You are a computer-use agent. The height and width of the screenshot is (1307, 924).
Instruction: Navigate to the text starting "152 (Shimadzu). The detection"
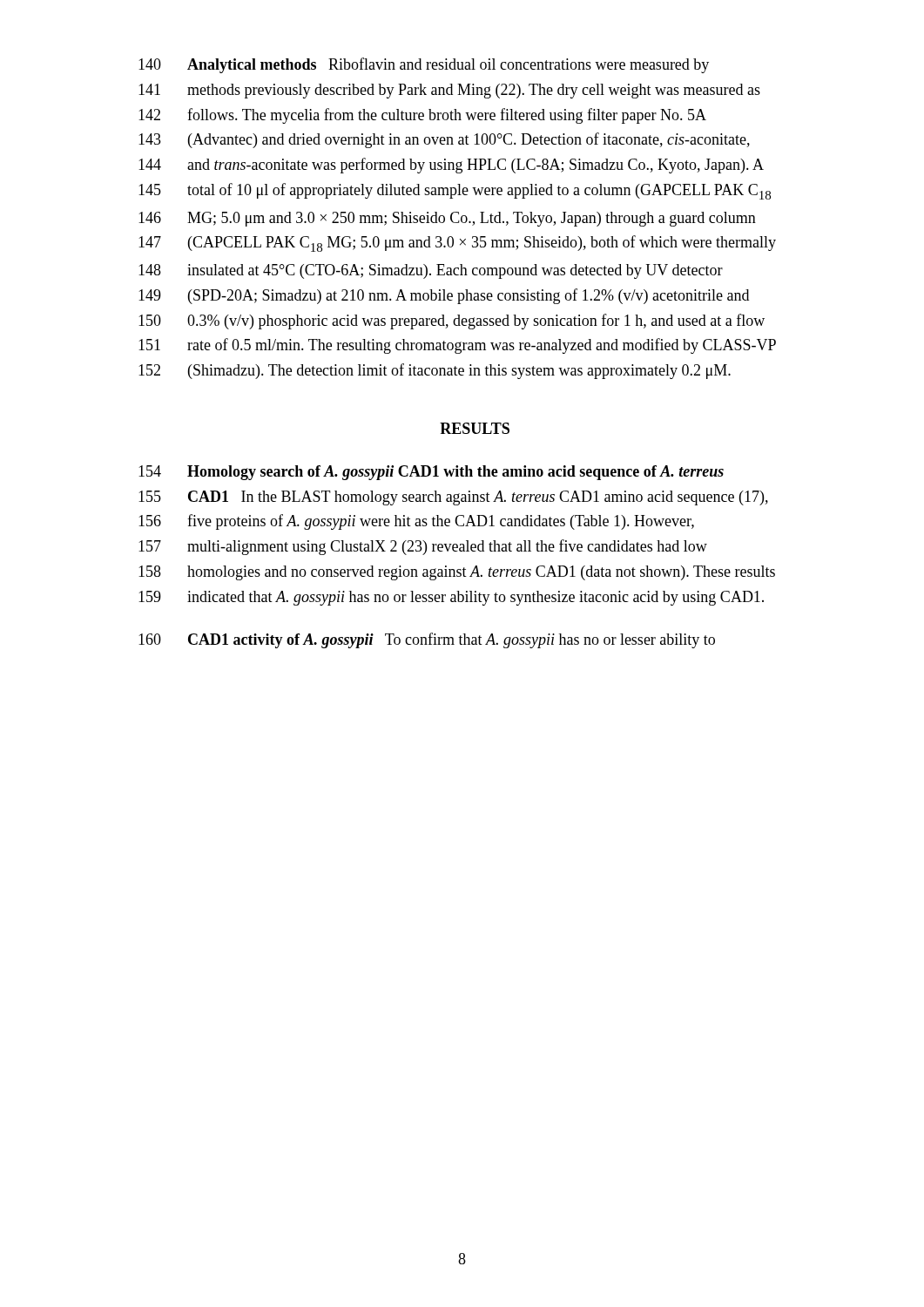[475, 371]
